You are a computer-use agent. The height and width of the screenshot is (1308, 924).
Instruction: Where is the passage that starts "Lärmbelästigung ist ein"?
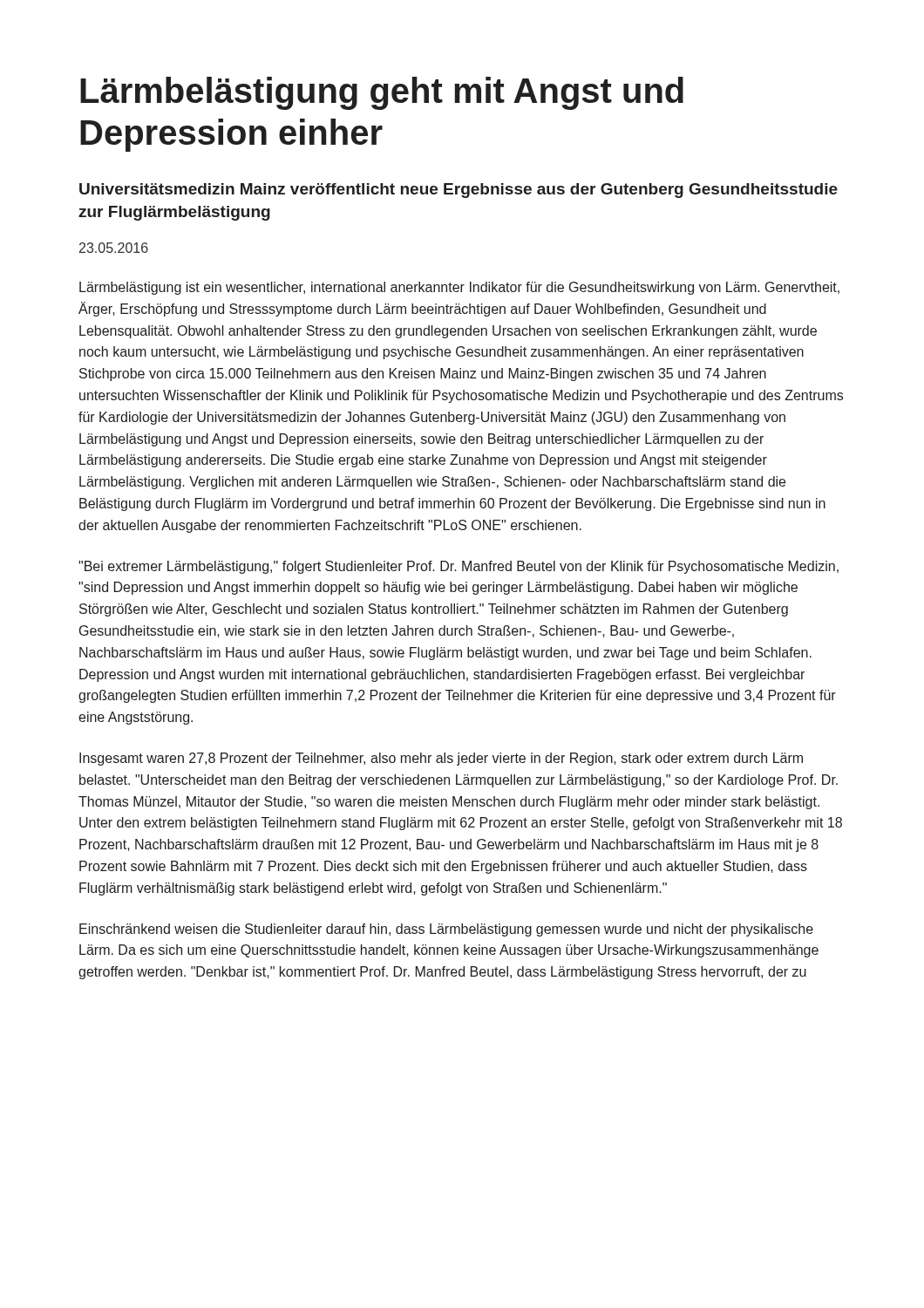[461, 406]
